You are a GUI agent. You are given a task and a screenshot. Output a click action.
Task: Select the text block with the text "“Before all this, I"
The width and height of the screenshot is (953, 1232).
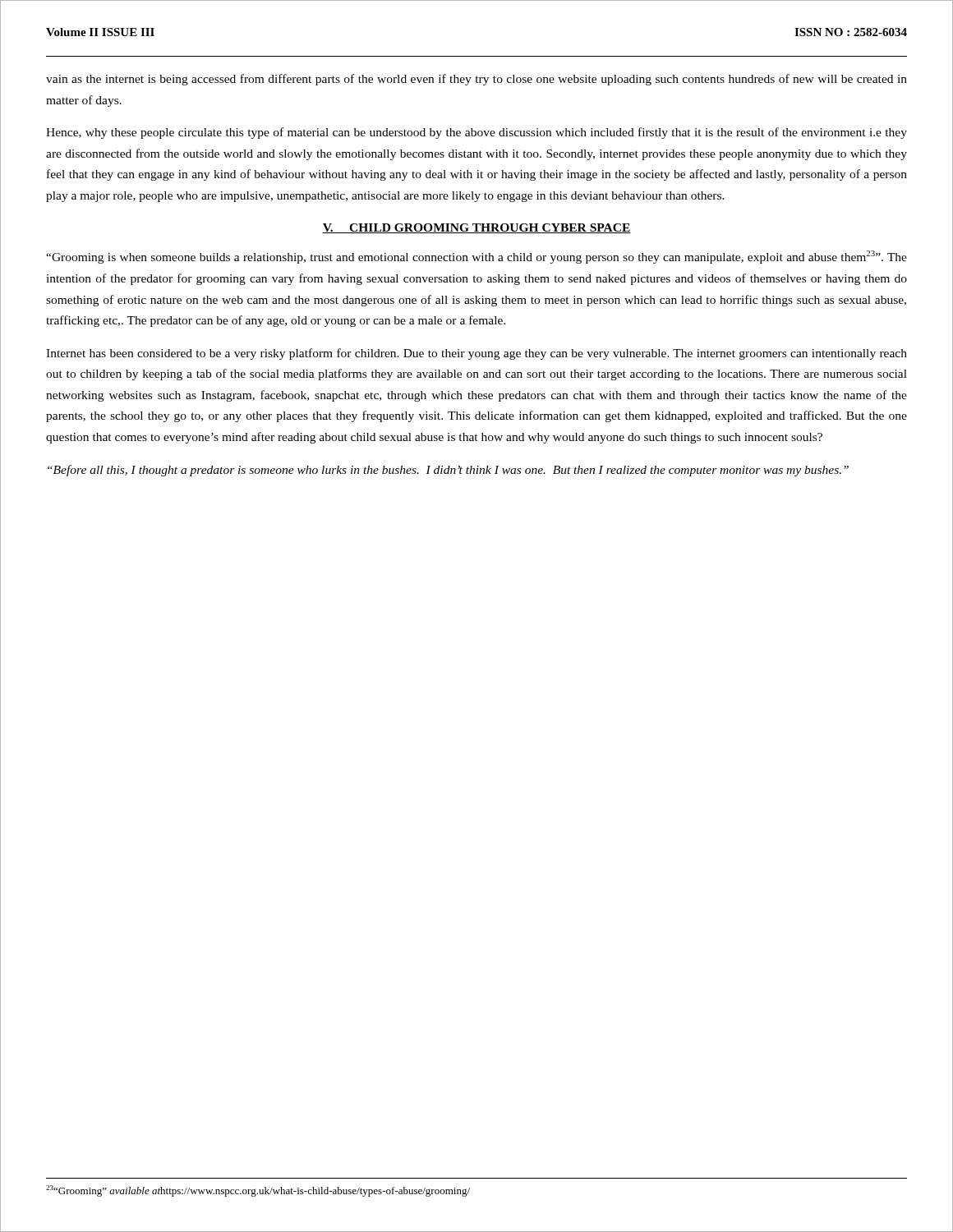click(448, 469)
